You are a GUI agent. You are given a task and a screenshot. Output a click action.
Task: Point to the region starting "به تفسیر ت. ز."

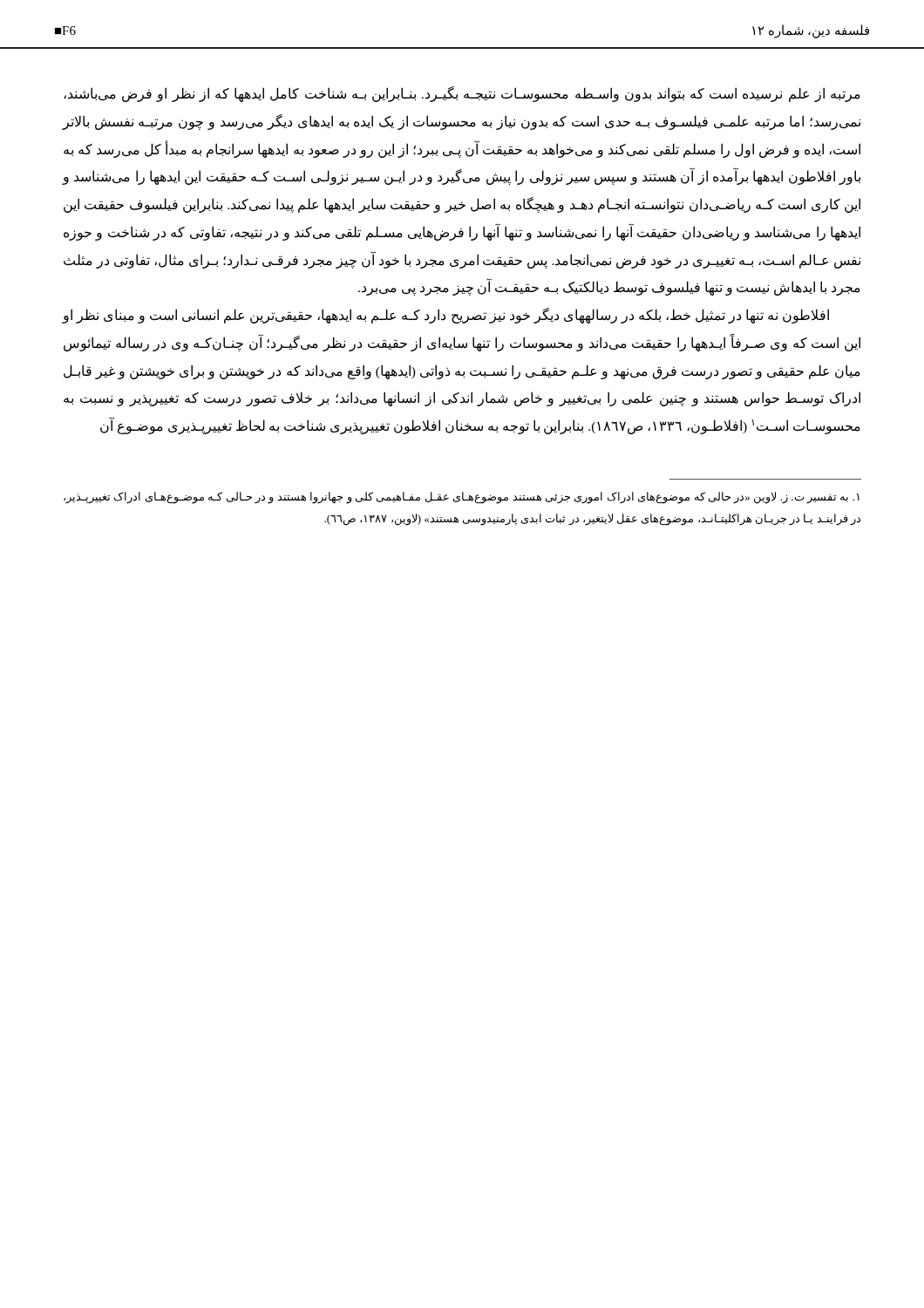coord(462,507)
